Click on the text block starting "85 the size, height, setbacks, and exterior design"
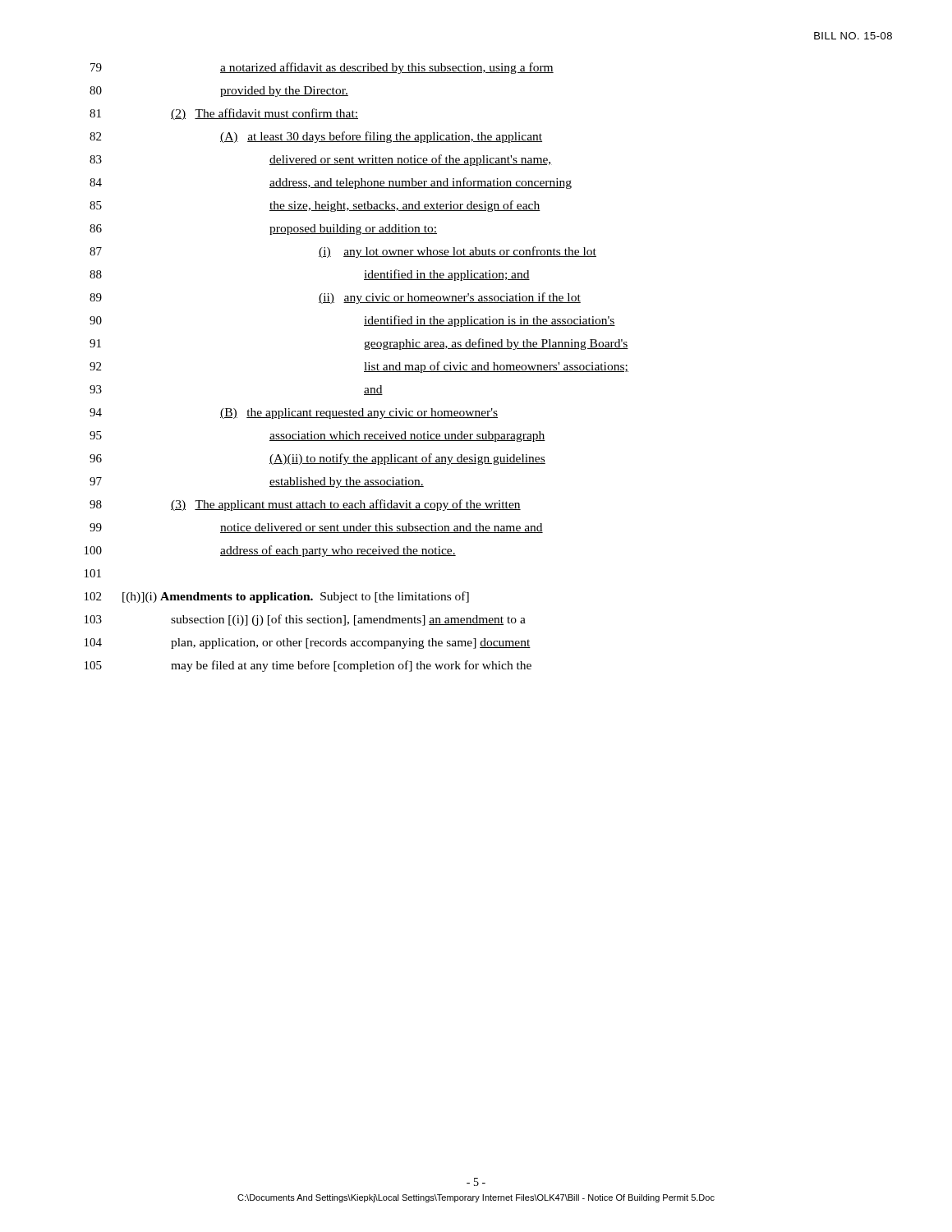The width and height of the screenshot is (952, 1232). tap(476, 205)
